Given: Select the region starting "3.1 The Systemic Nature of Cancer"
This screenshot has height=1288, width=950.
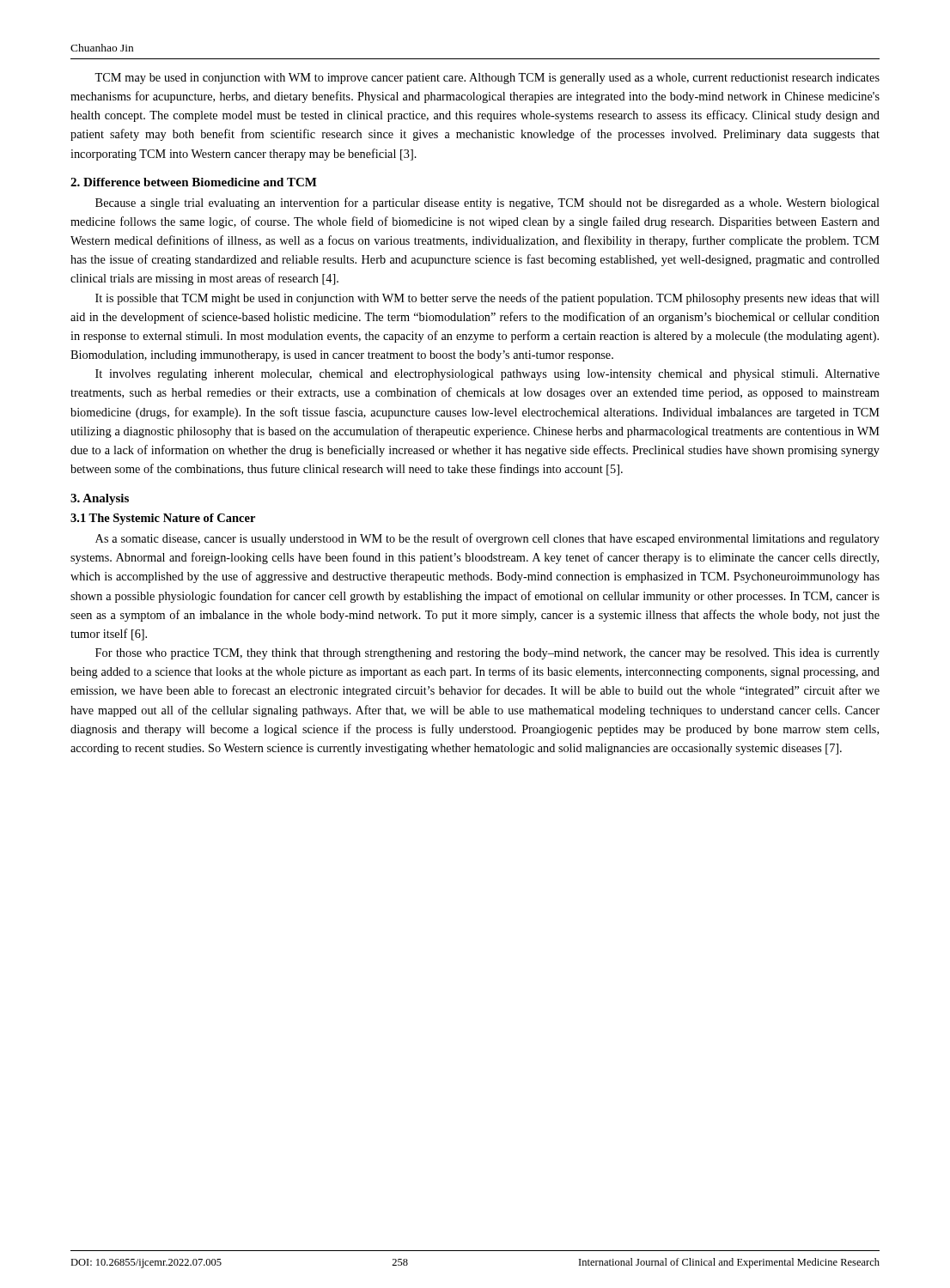Looking at the screenshot, I should click(x=163, y=519).
